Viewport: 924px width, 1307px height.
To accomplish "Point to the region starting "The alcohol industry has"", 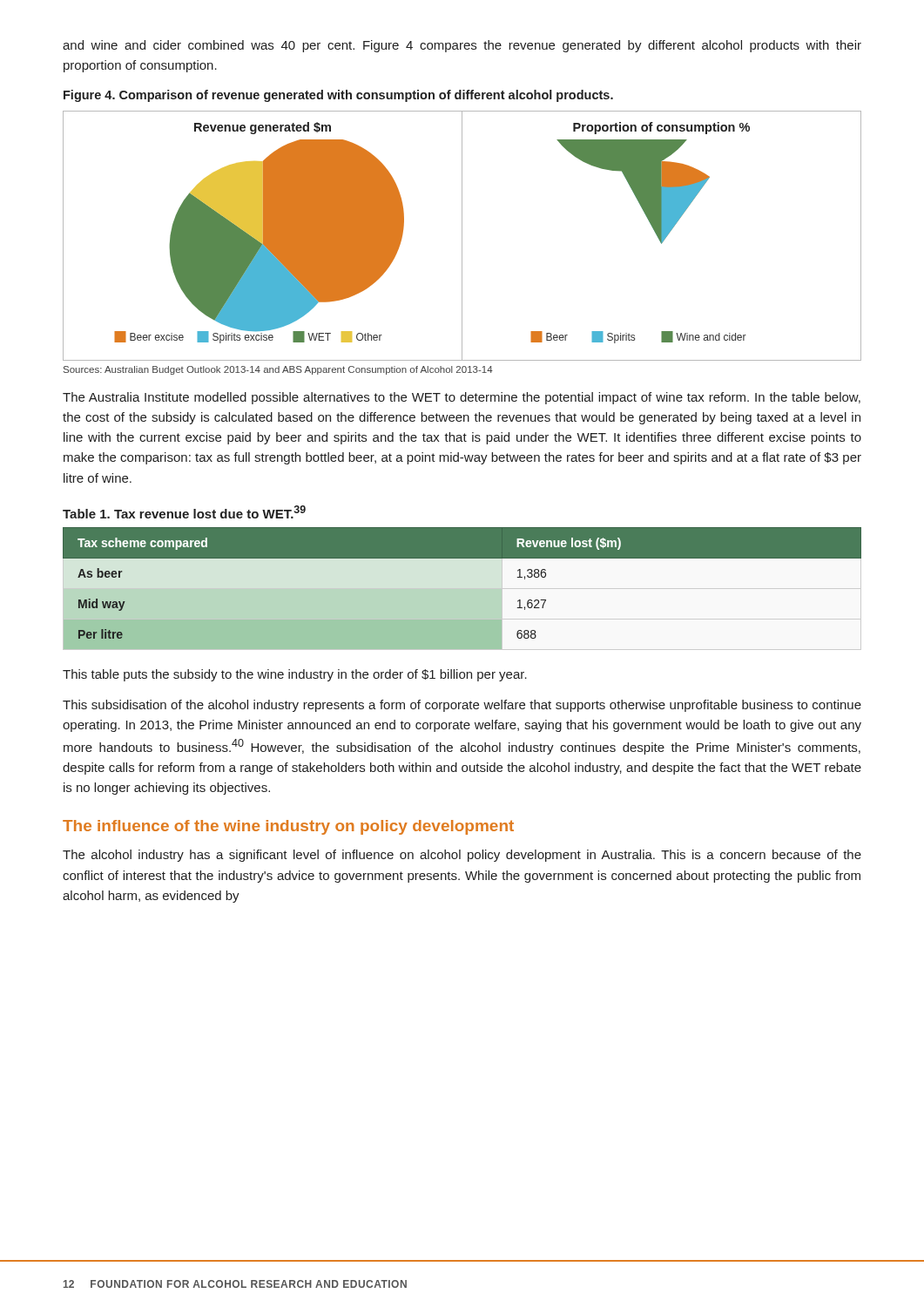I will point(462,875).
